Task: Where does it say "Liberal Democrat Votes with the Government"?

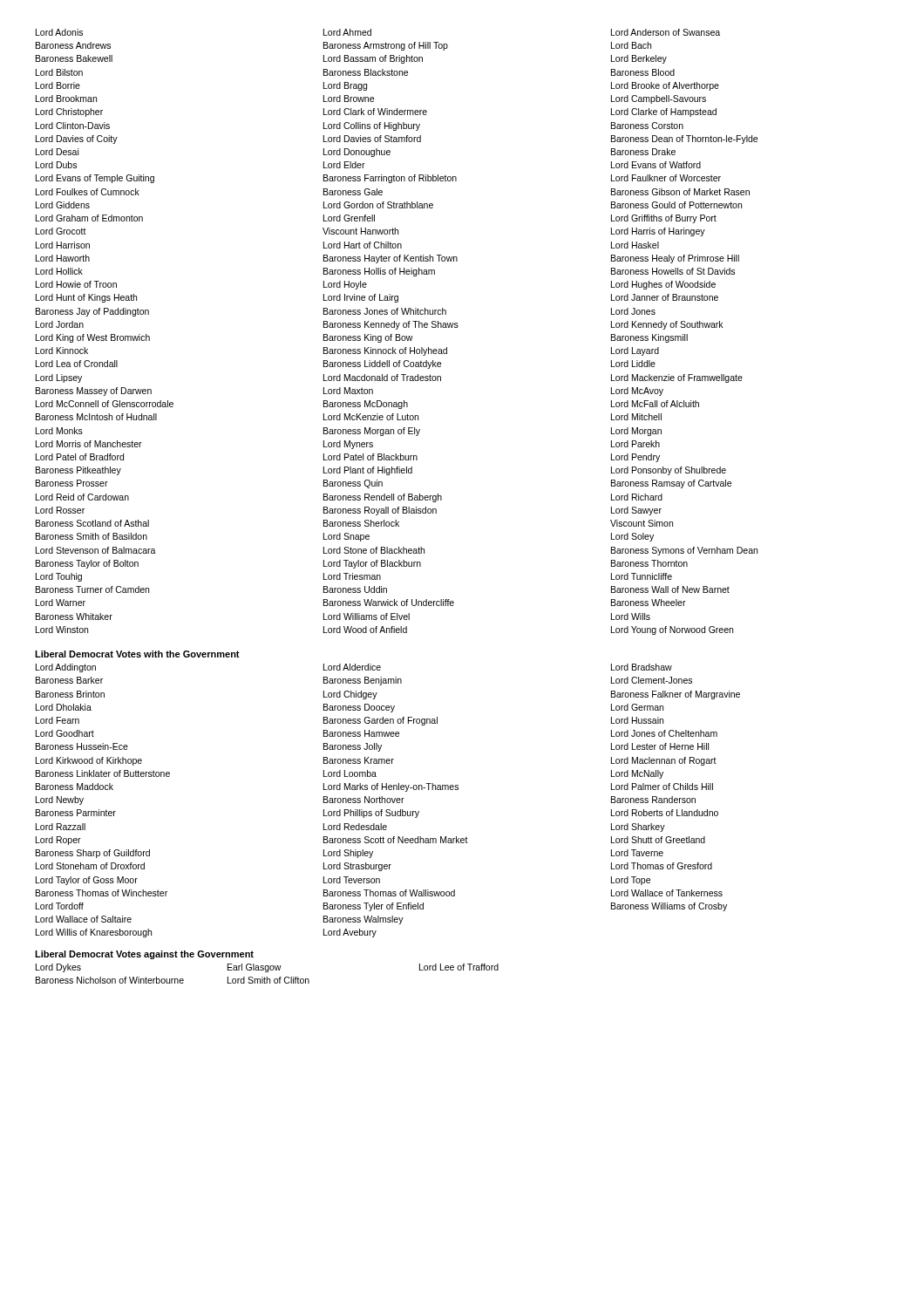Action: pos(137,654)
